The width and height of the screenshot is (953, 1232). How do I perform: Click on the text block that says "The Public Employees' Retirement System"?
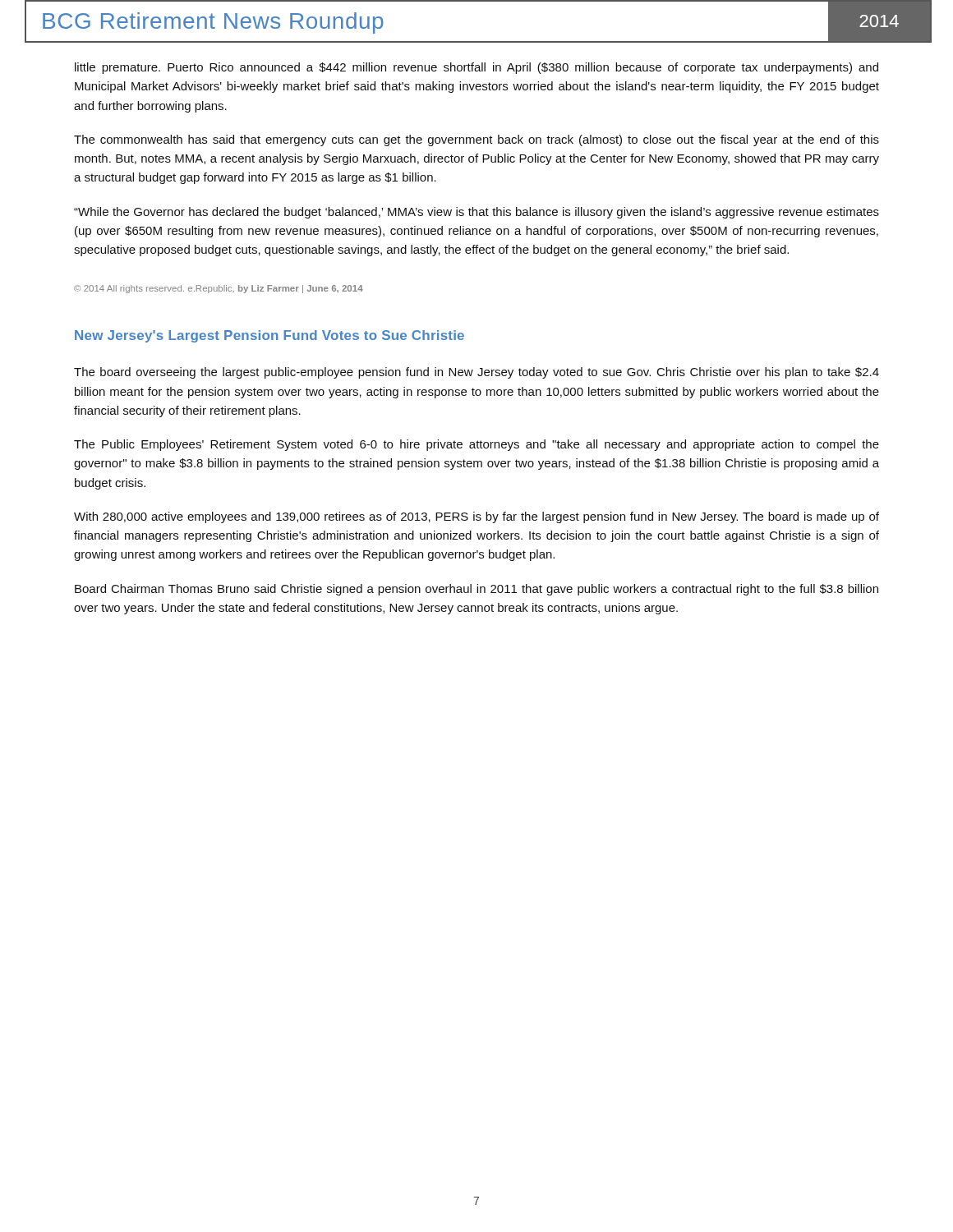click(476, 463)
